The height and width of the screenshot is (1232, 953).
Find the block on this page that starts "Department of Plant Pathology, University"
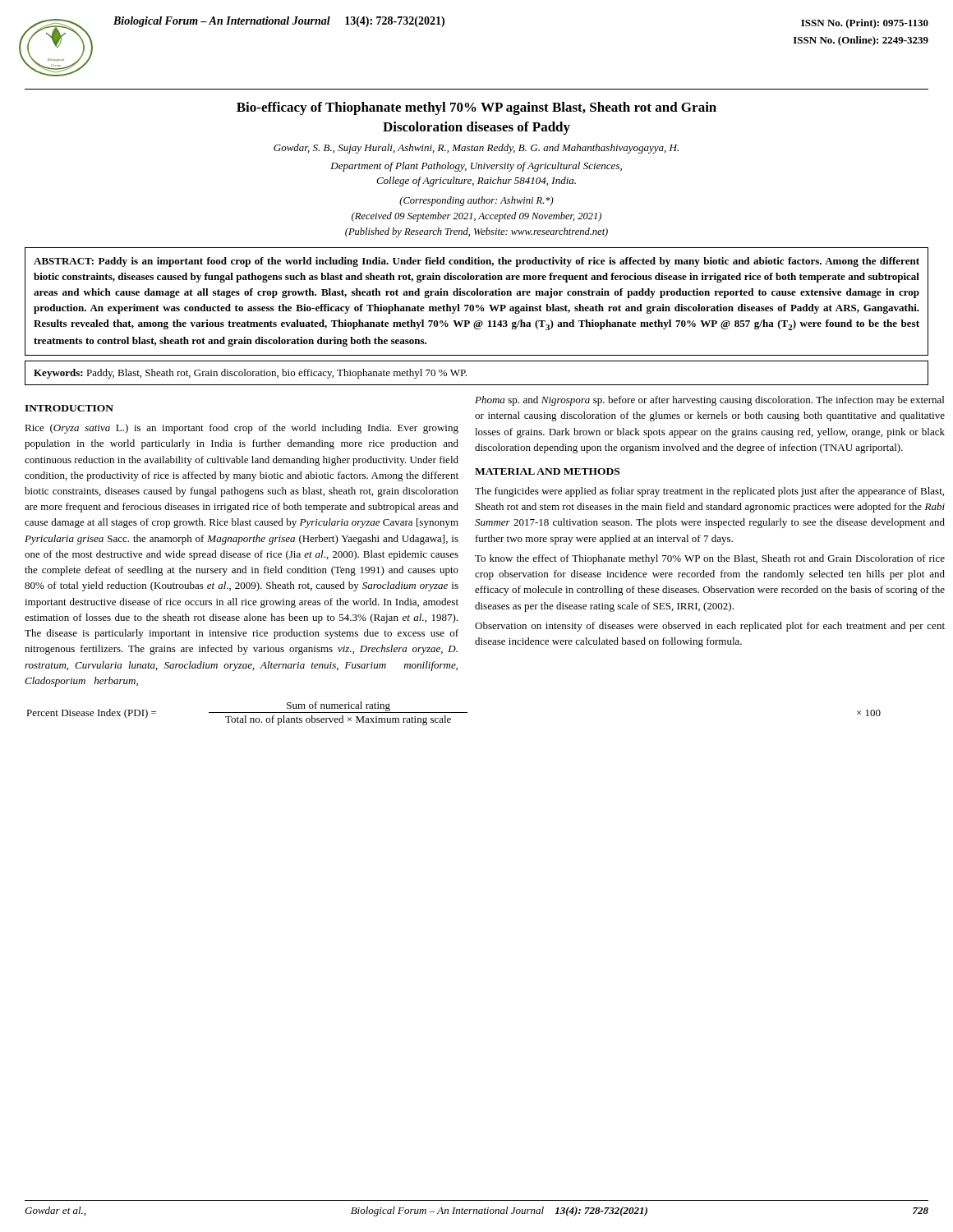[x=476, y=173]
